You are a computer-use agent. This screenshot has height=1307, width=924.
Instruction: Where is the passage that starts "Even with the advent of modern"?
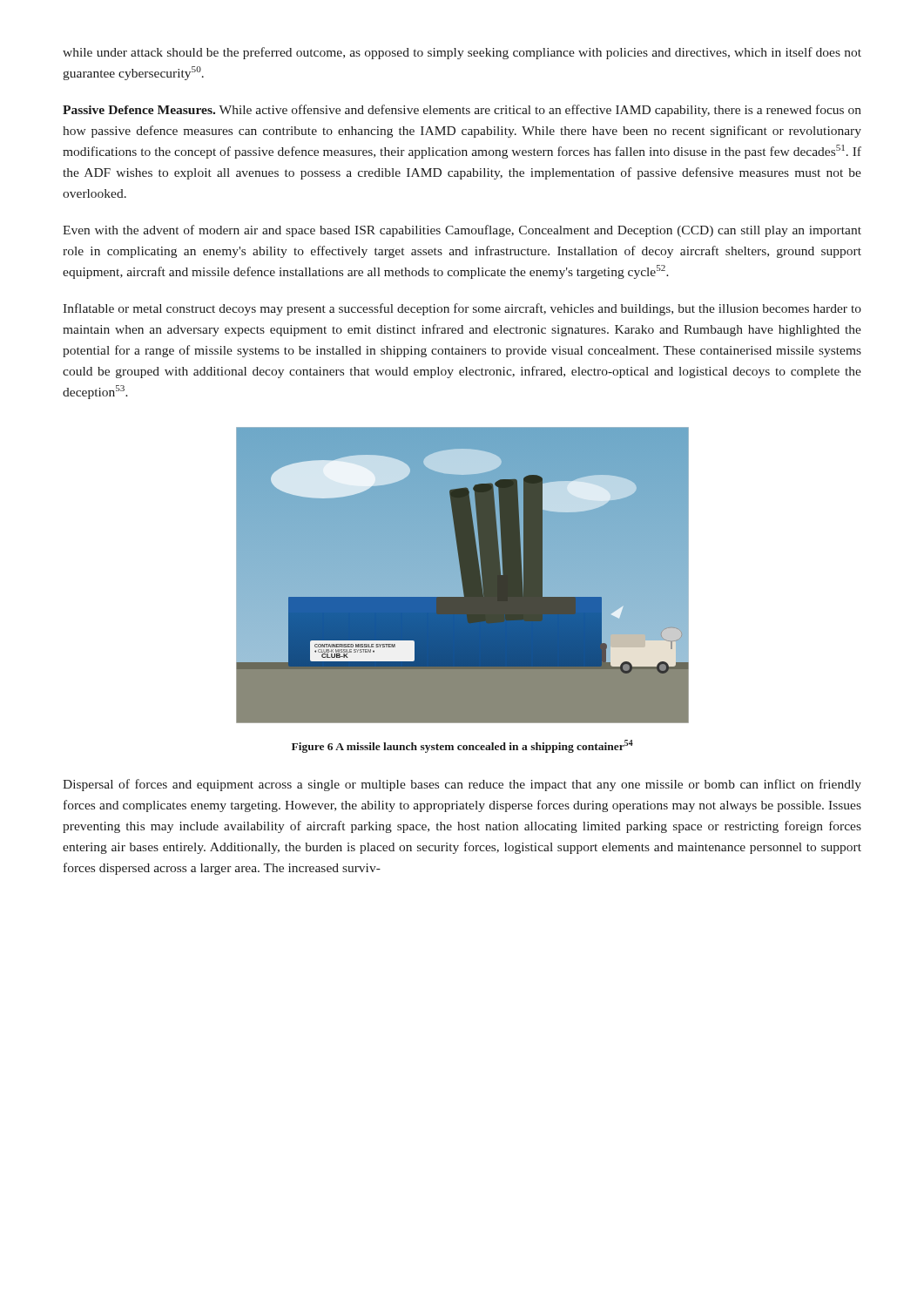[x=462, y=251]
